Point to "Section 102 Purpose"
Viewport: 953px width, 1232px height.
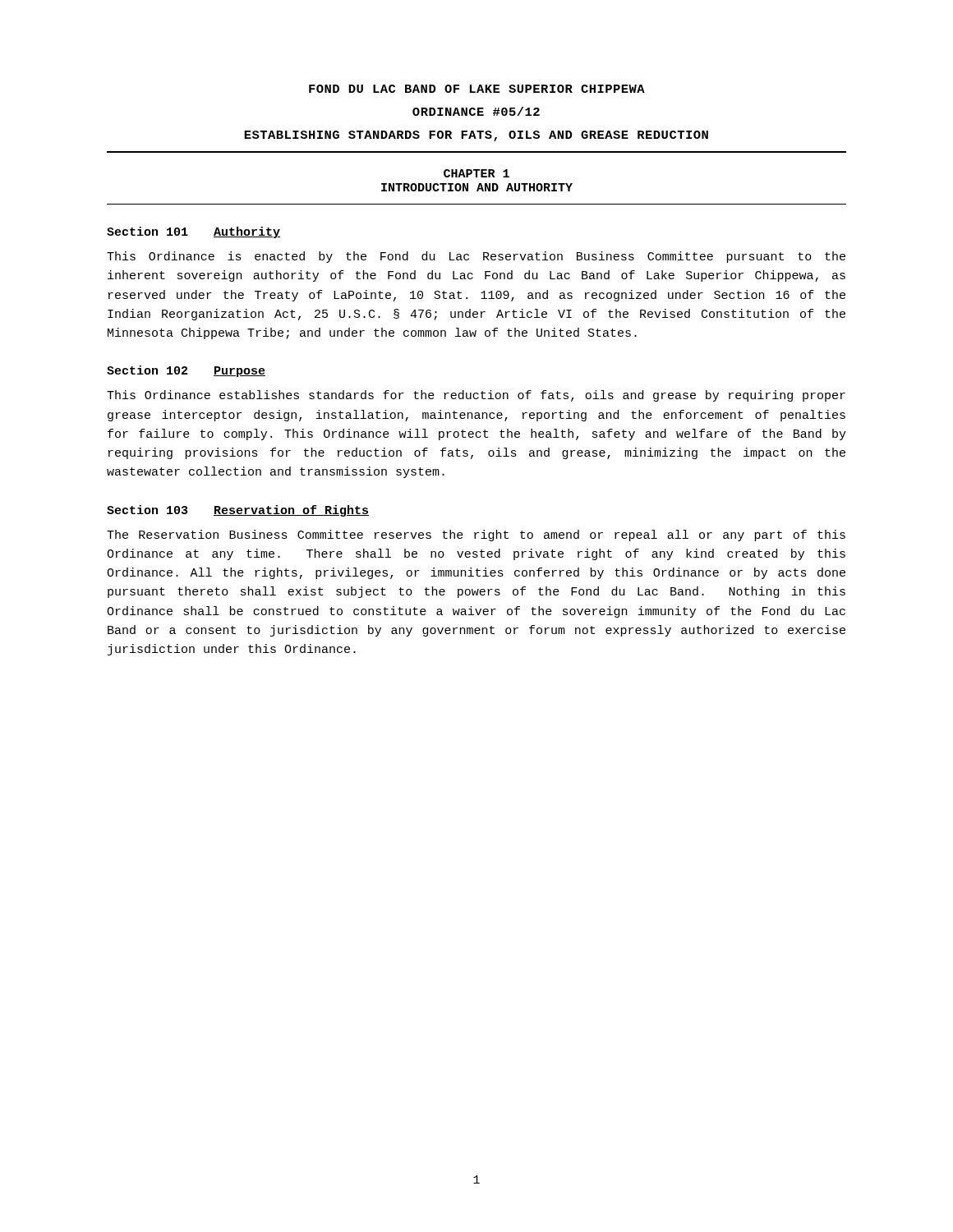(186, 372)
